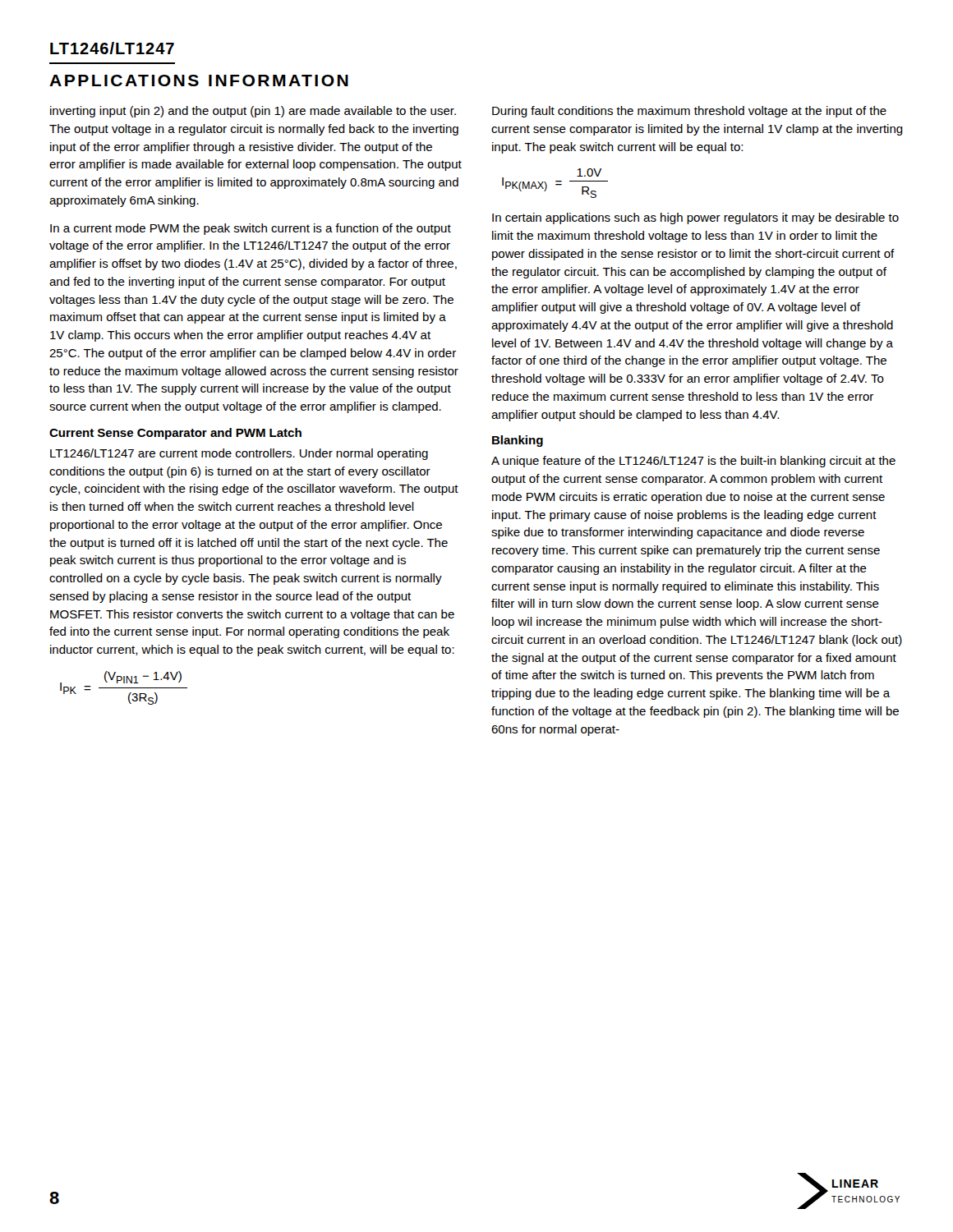The width and height of the screenshot is (953, 1232).
Task: Locate the block starting "In certain applications such as high power regulators"
Action: (x=698, y=316)
